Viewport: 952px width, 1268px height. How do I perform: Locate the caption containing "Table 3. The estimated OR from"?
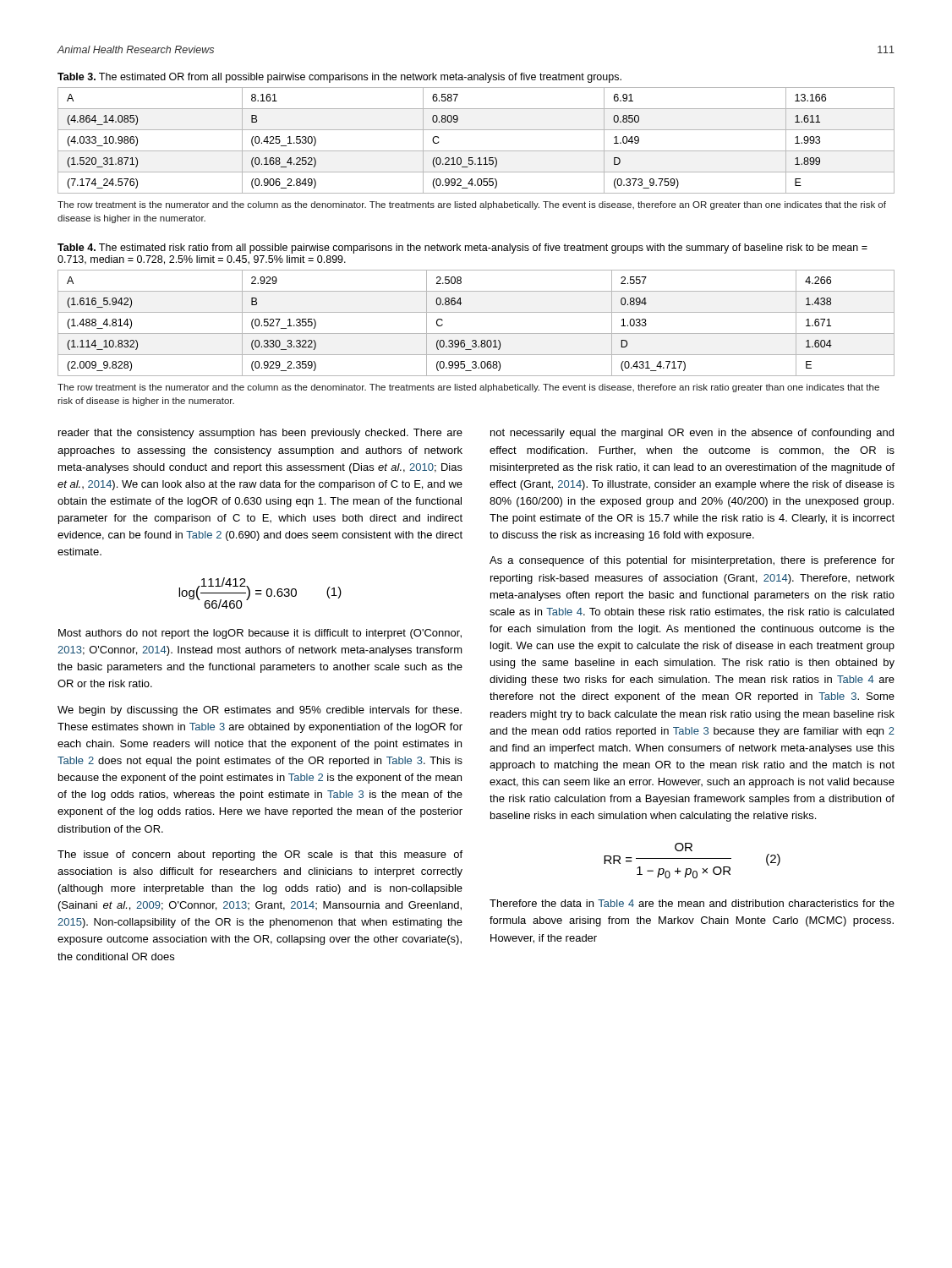(340, 77)
